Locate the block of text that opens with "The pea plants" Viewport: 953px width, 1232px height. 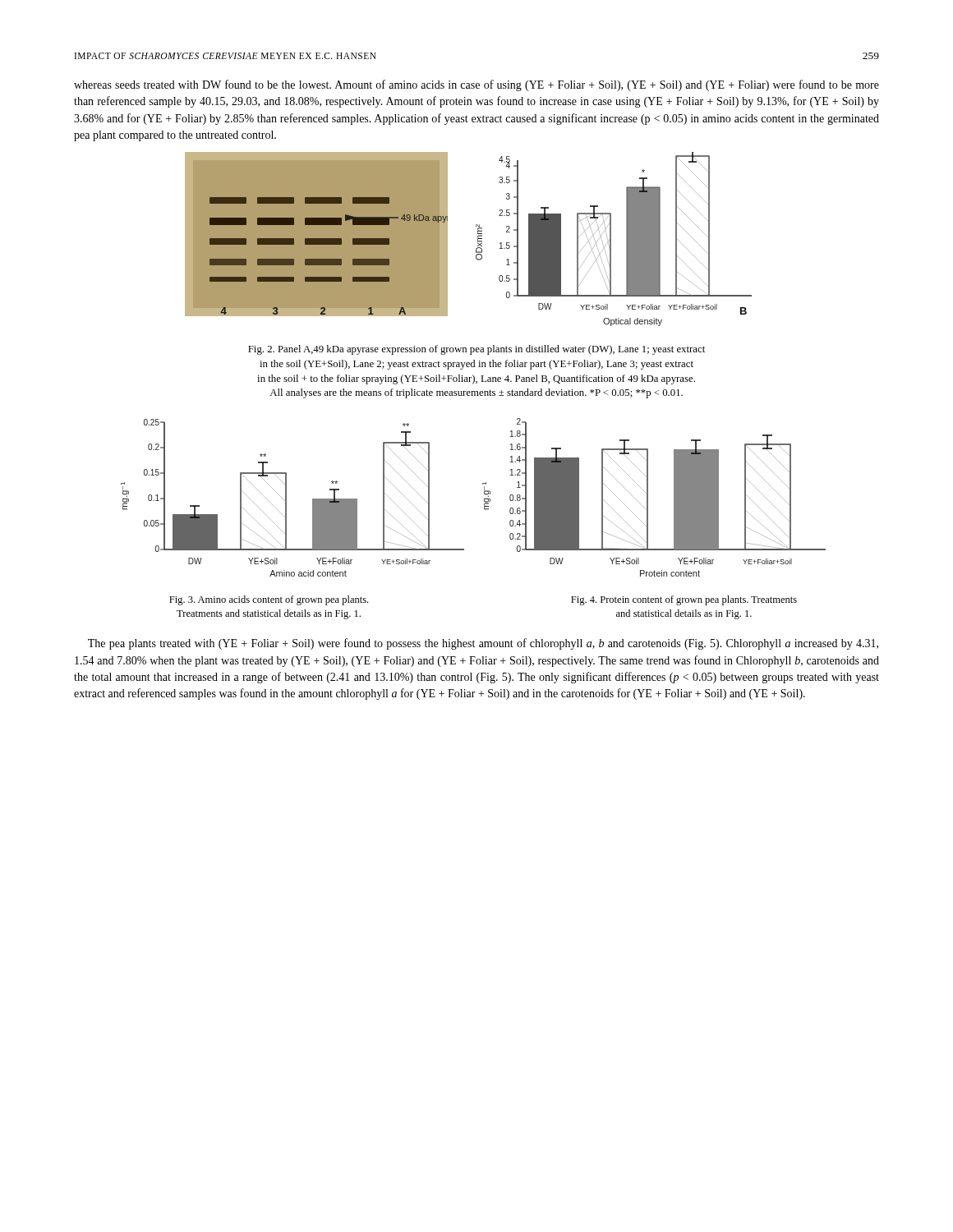point(476,669)
